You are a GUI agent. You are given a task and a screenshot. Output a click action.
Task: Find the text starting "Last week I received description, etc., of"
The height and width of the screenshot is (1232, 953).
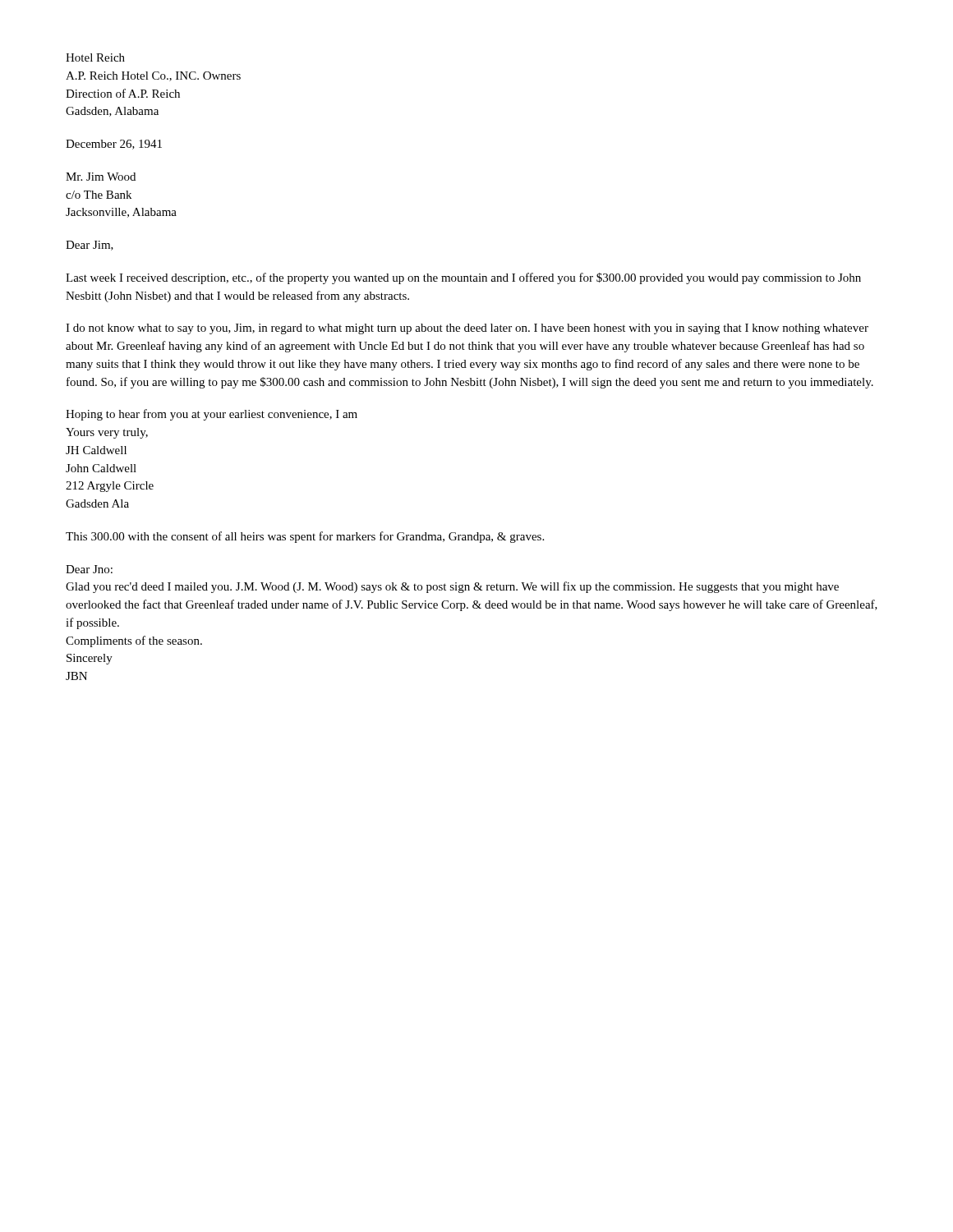(476, 287)
